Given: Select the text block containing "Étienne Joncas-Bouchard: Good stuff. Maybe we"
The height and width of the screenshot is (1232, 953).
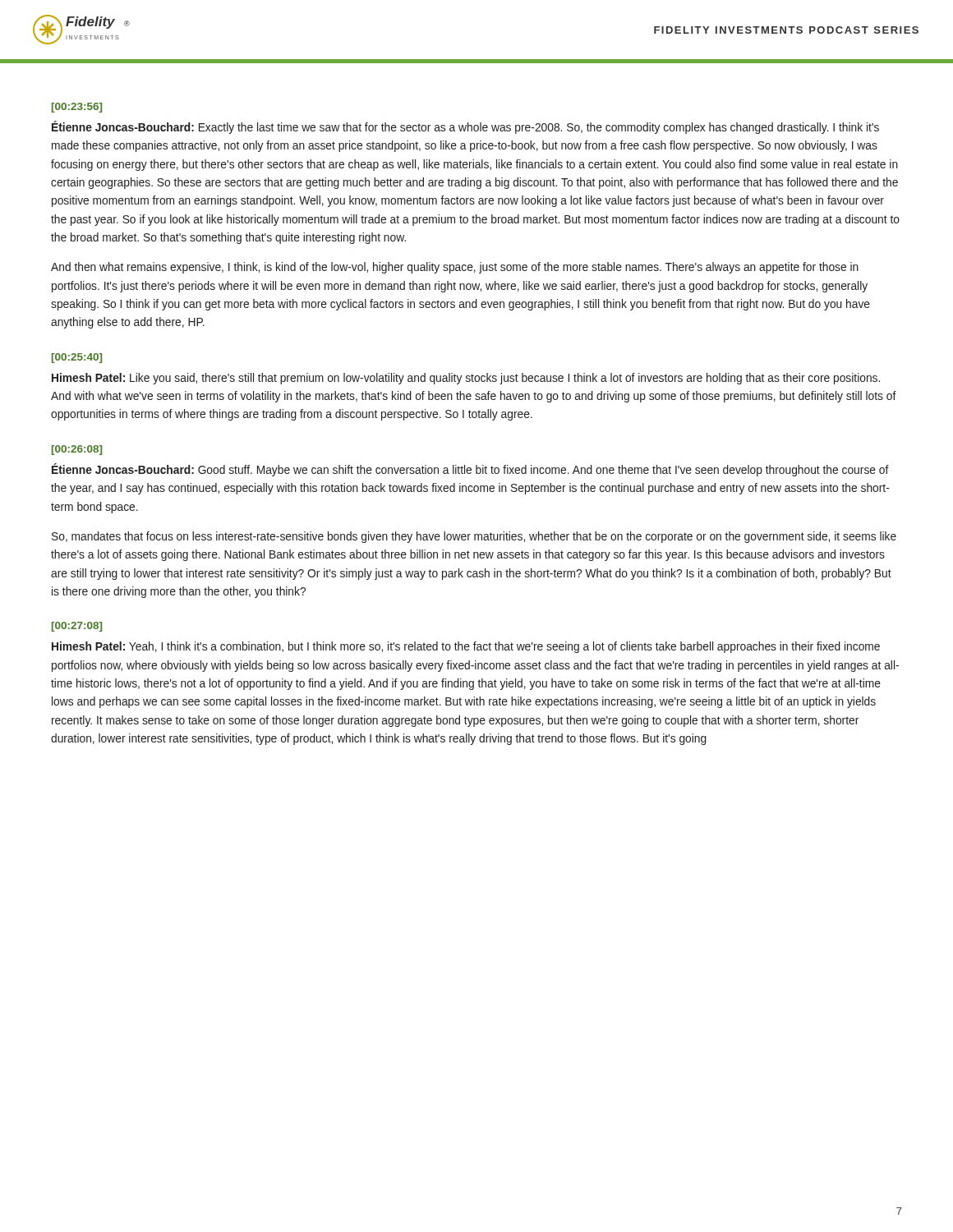Looking at the screenshot, I should pos(470,488).
